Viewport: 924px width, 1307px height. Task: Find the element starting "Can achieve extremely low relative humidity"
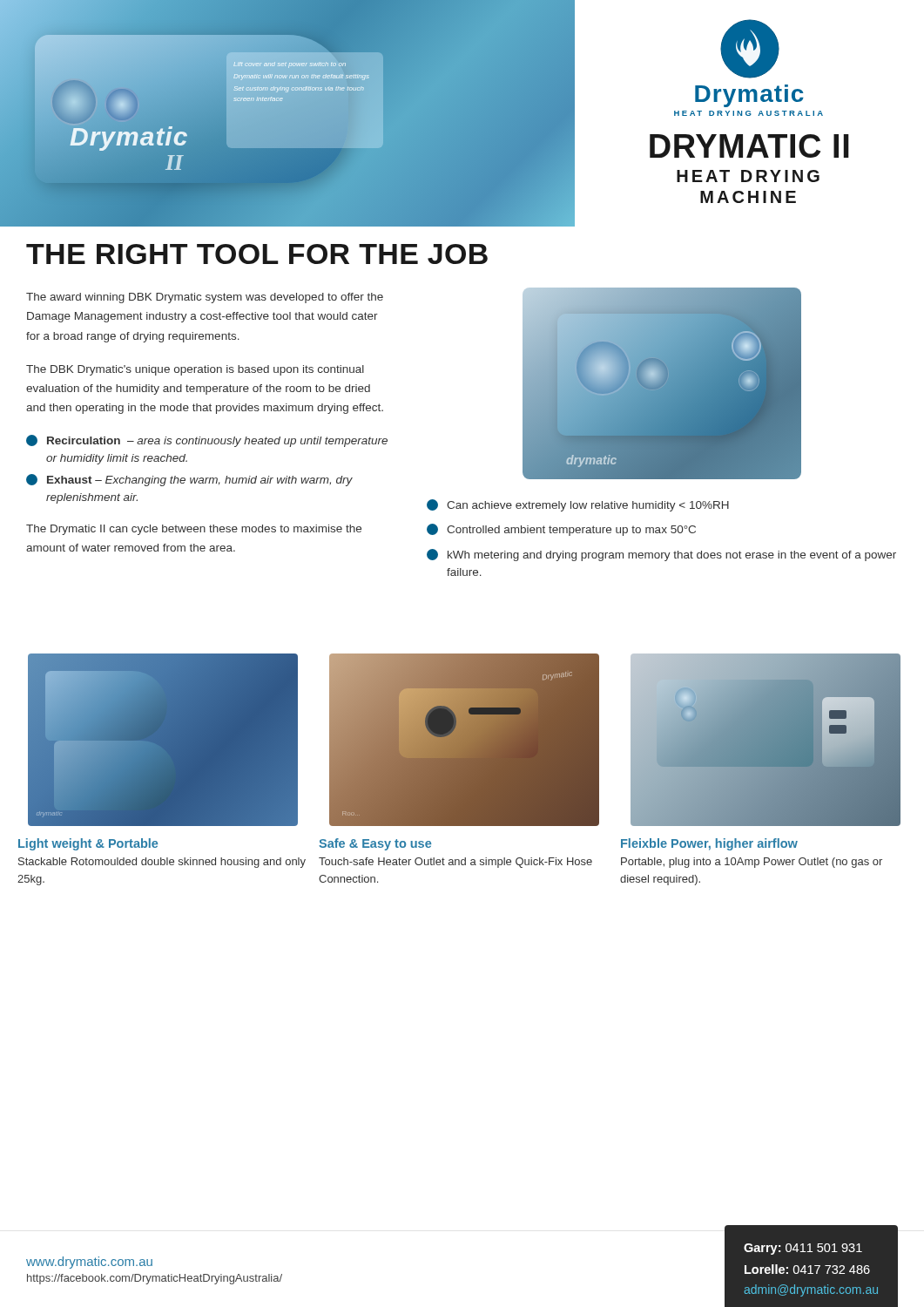tap(578, 505)
